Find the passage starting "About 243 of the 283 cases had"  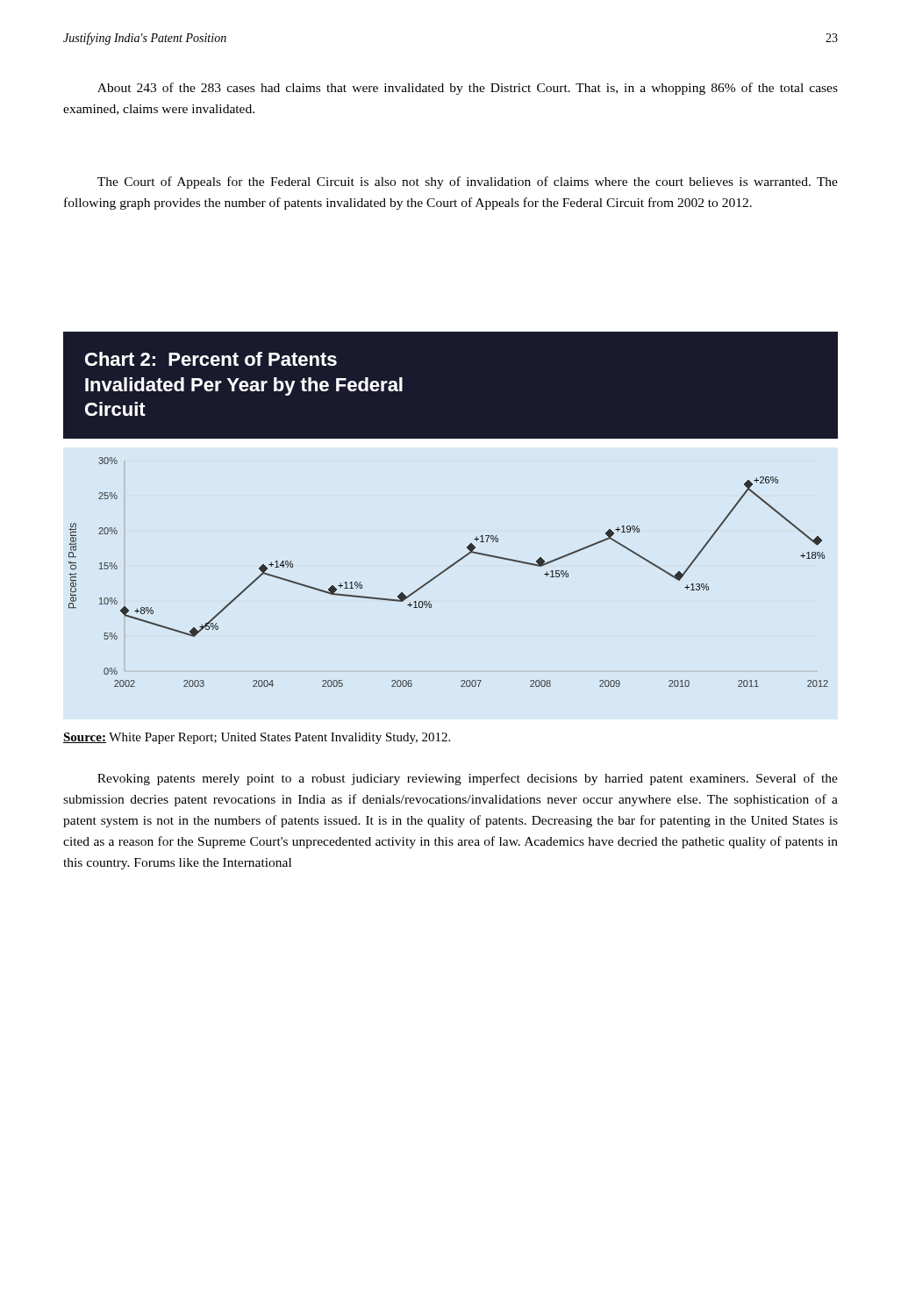coord(450,98)
